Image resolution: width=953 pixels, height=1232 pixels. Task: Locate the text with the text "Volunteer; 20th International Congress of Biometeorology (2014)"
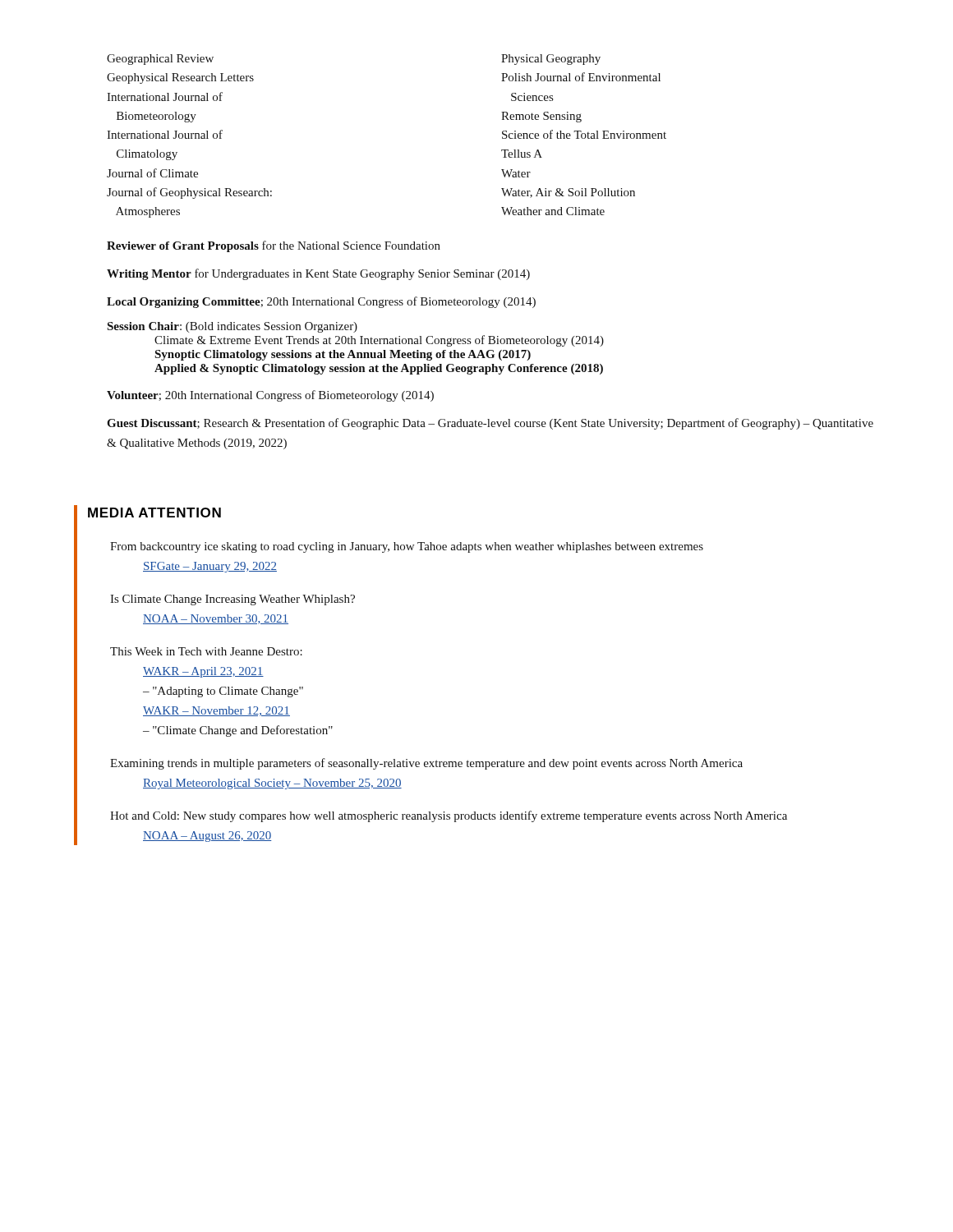[271, 395]
